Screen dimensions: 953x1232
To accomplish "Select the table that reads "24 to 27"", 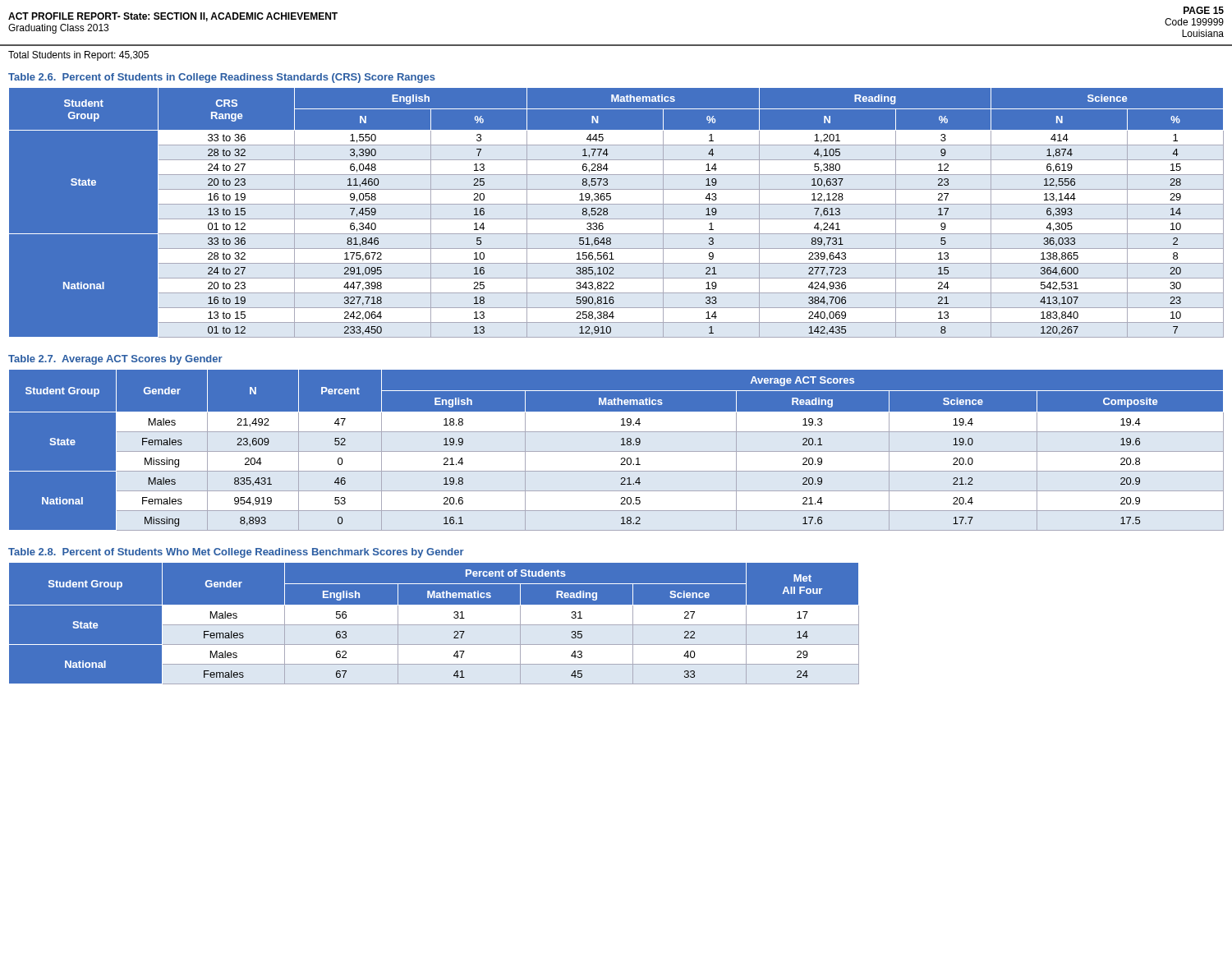I will [616, 212].
